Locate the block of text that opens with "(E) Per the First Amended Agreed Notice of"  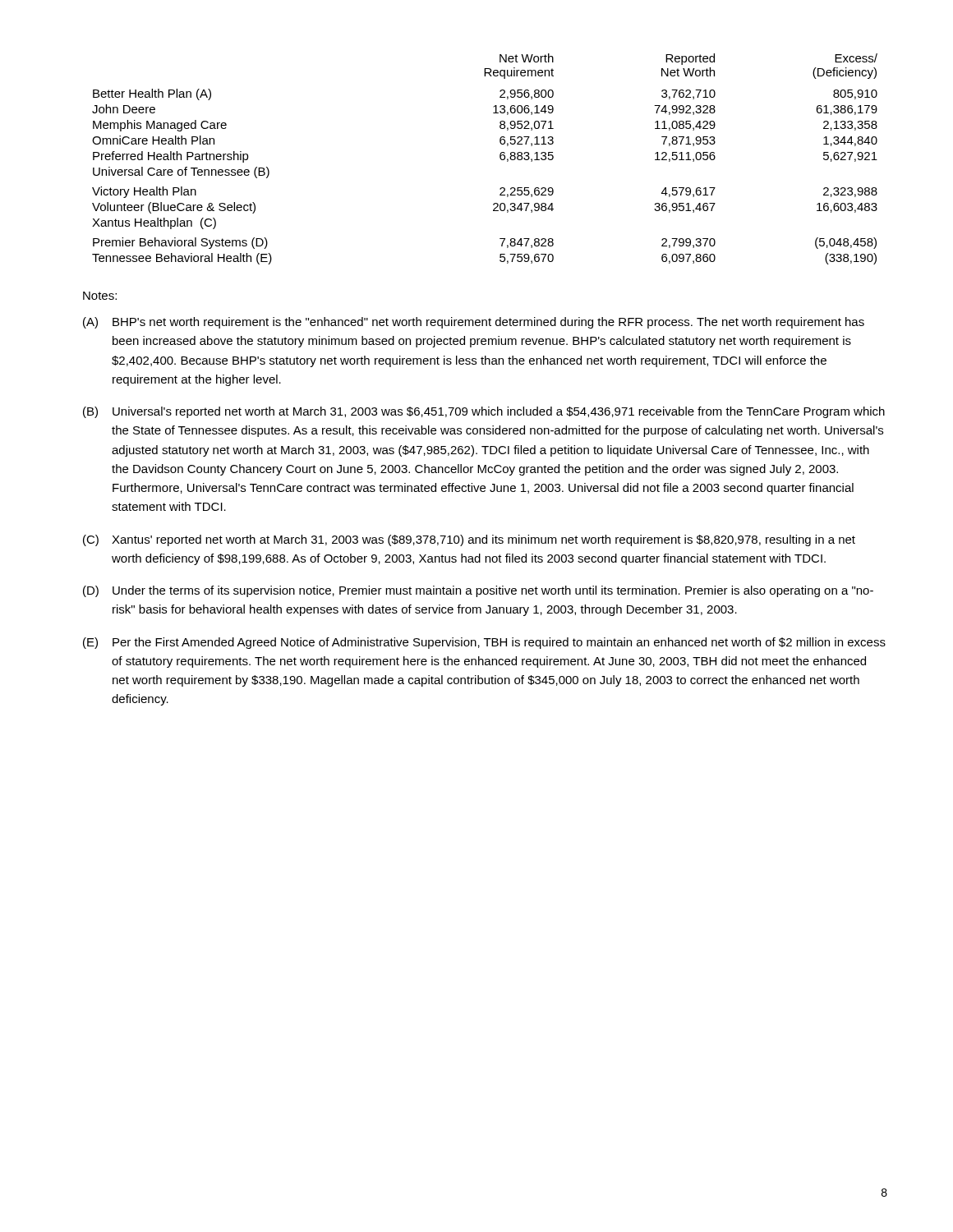click(485, 670)
